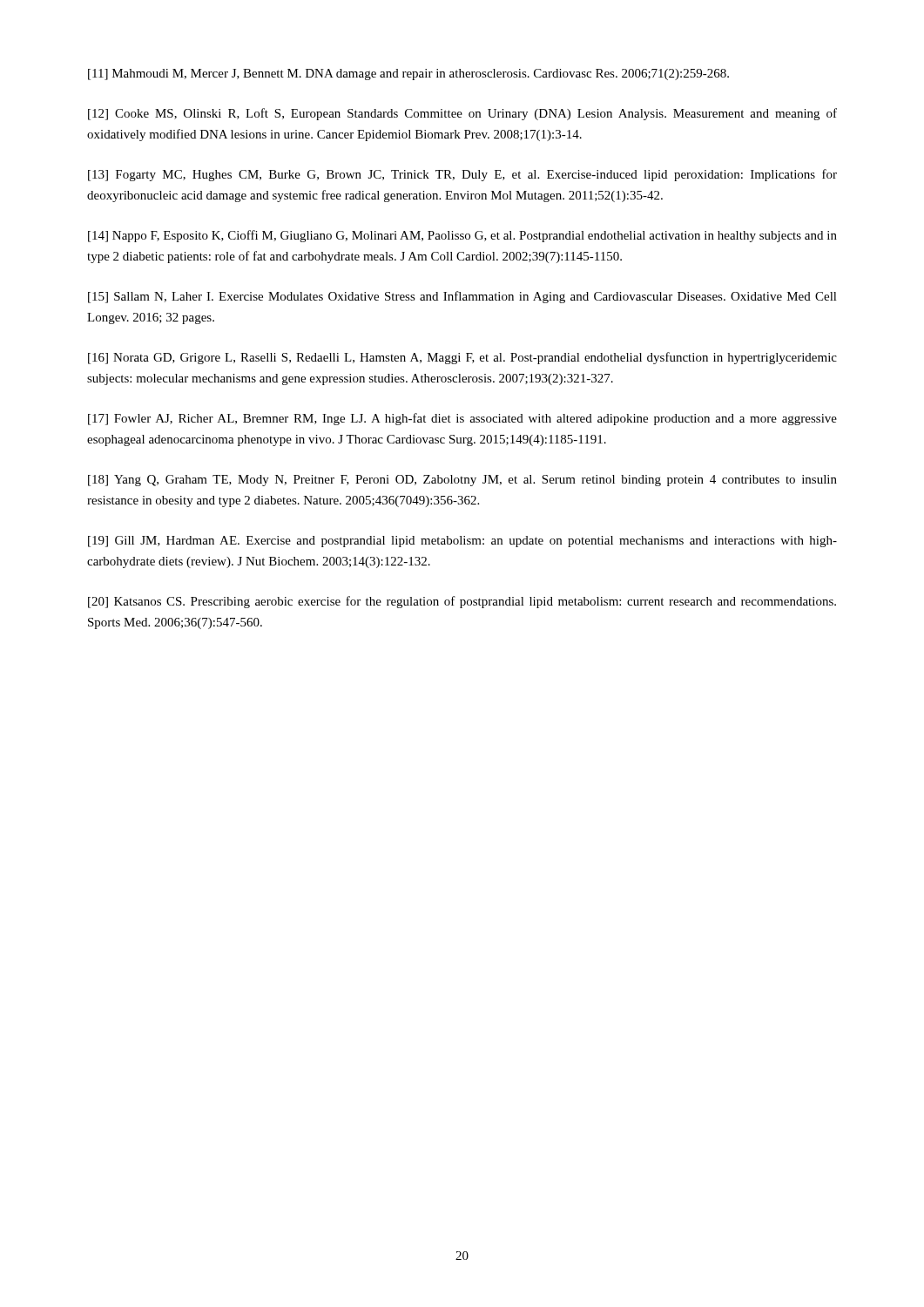Where is the passage that starts "[16] Norata GD, Grigore"?
924x1307 pixels.
462,368
